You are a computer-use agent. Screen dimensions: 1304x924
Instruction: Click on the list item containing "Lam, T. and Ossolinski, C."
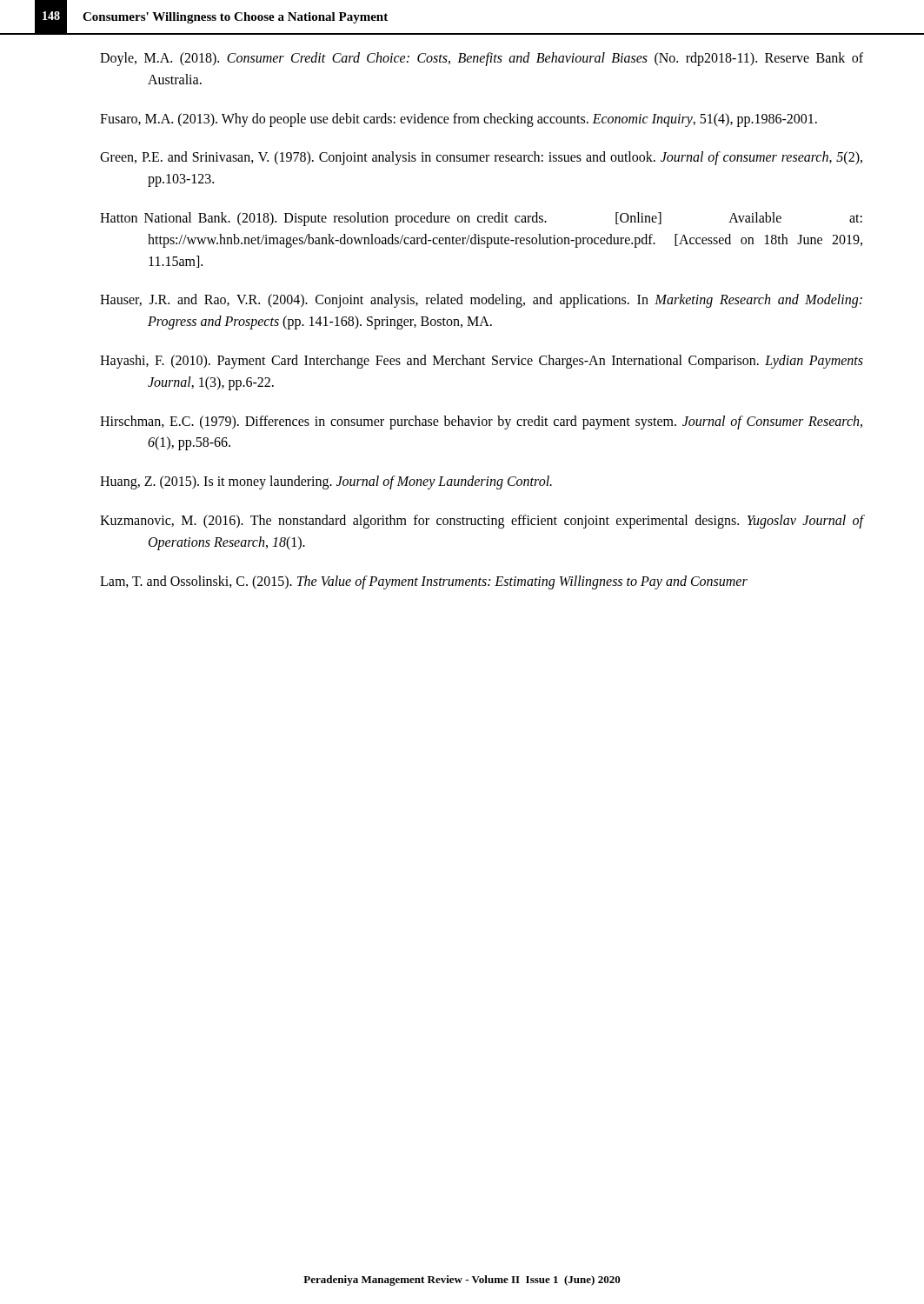pos(424,581)
